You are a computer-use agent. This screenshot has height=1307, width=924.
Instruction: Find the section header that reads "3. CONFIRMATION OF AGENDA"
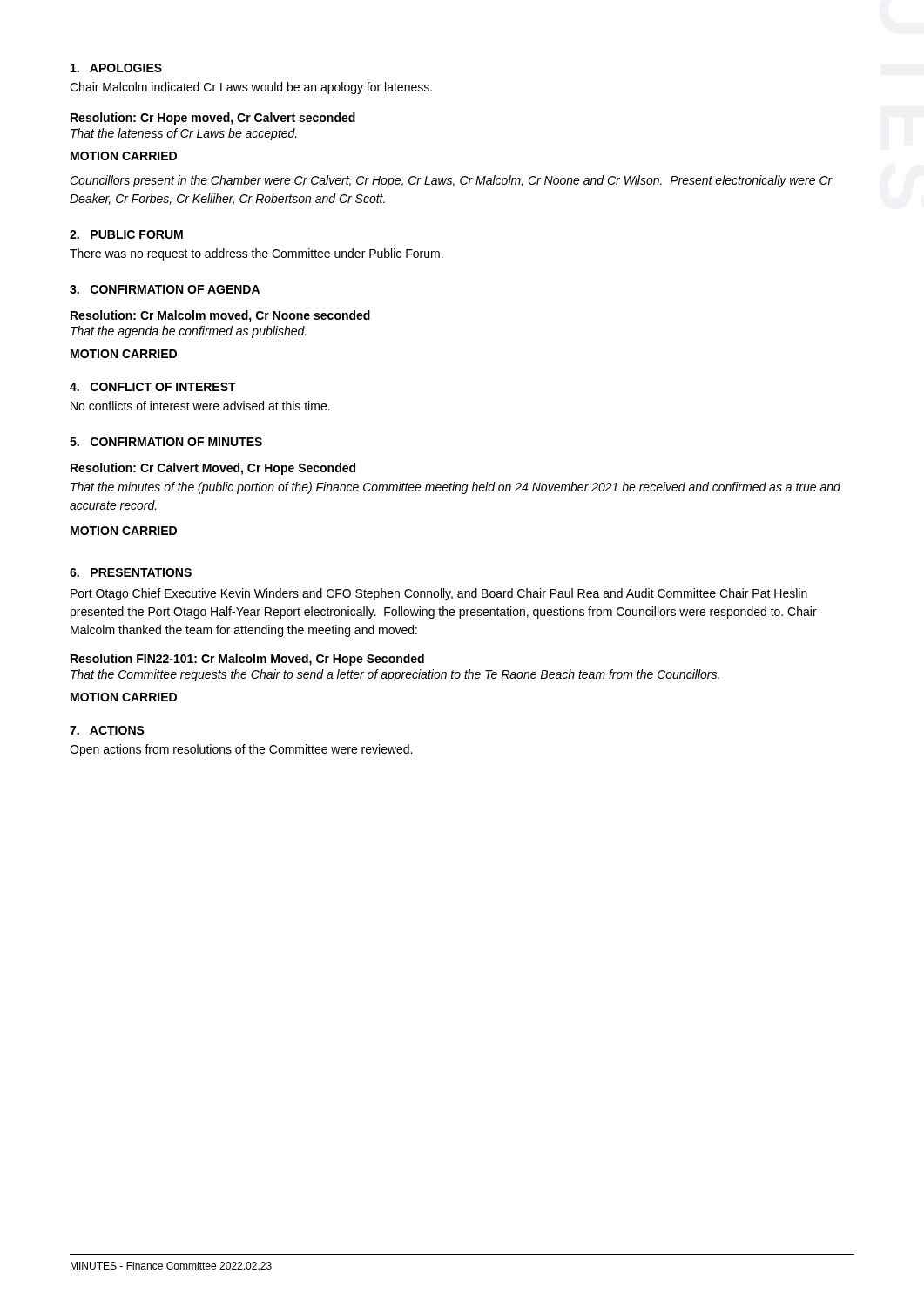point(165,289)
